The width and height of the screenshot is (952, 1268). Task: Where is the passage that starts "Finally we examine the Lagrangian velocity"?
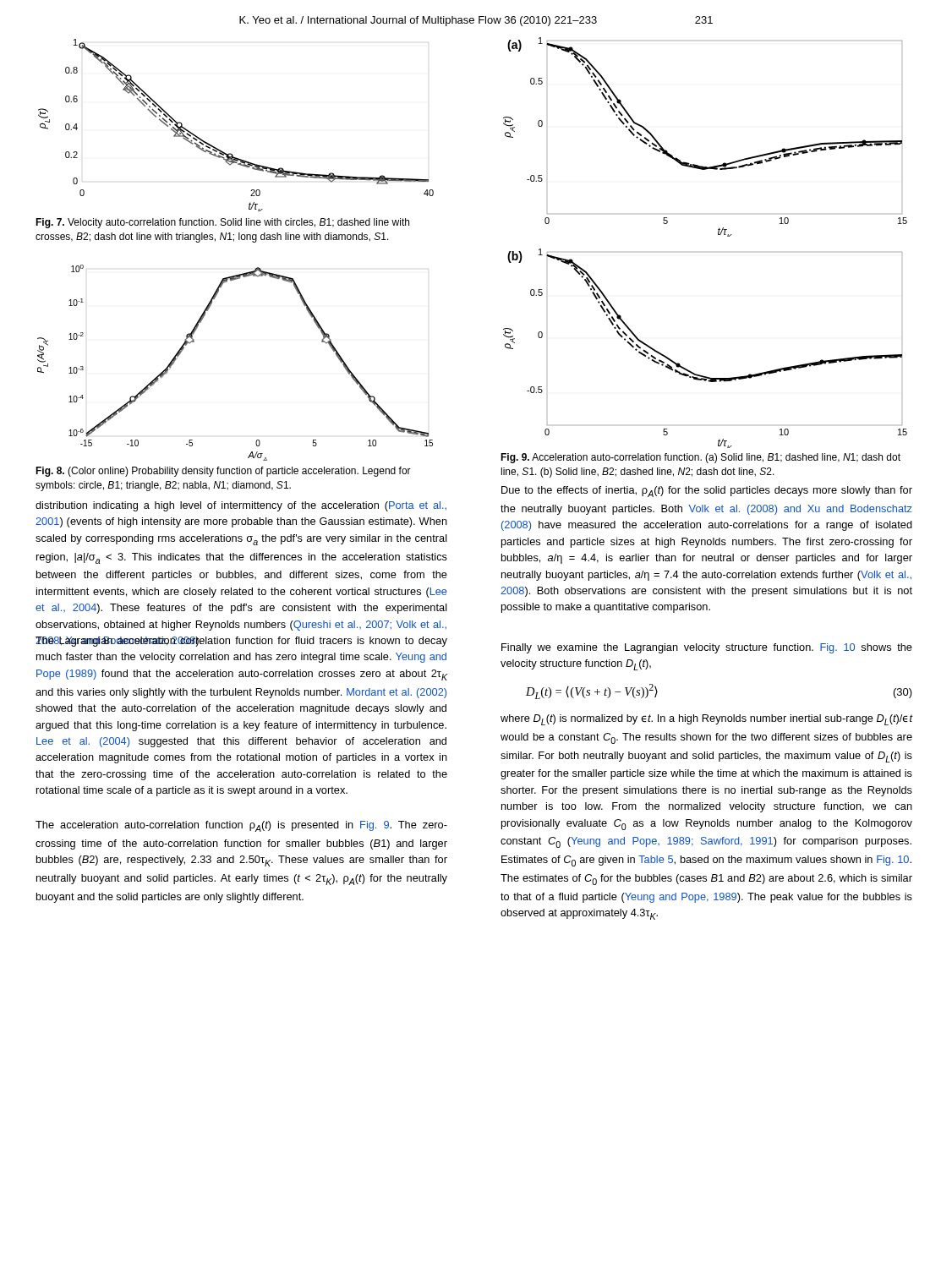[x=706, y=656]
